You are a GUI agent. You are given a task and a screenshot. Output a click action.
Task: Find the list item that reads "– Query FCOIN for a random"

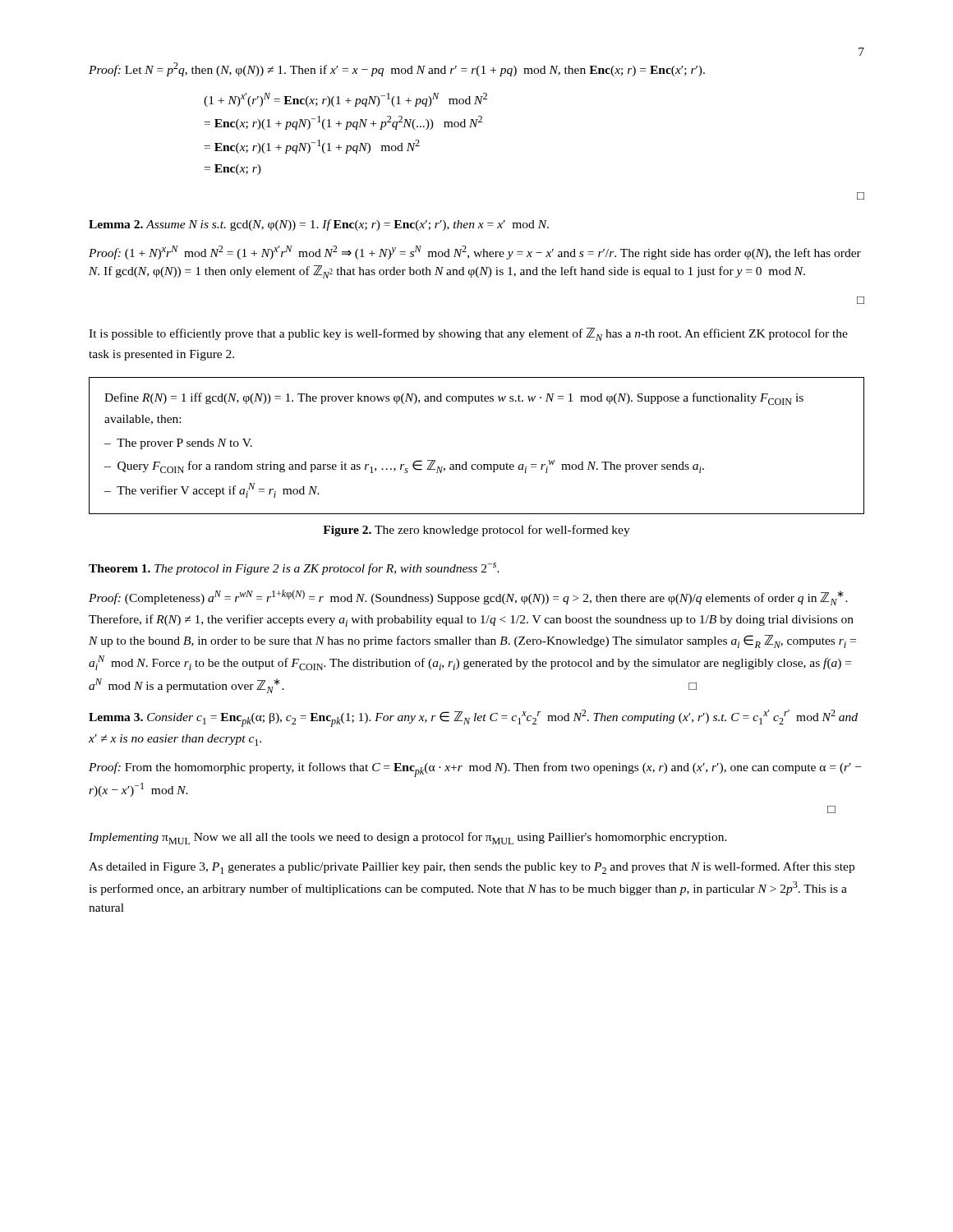405,465
